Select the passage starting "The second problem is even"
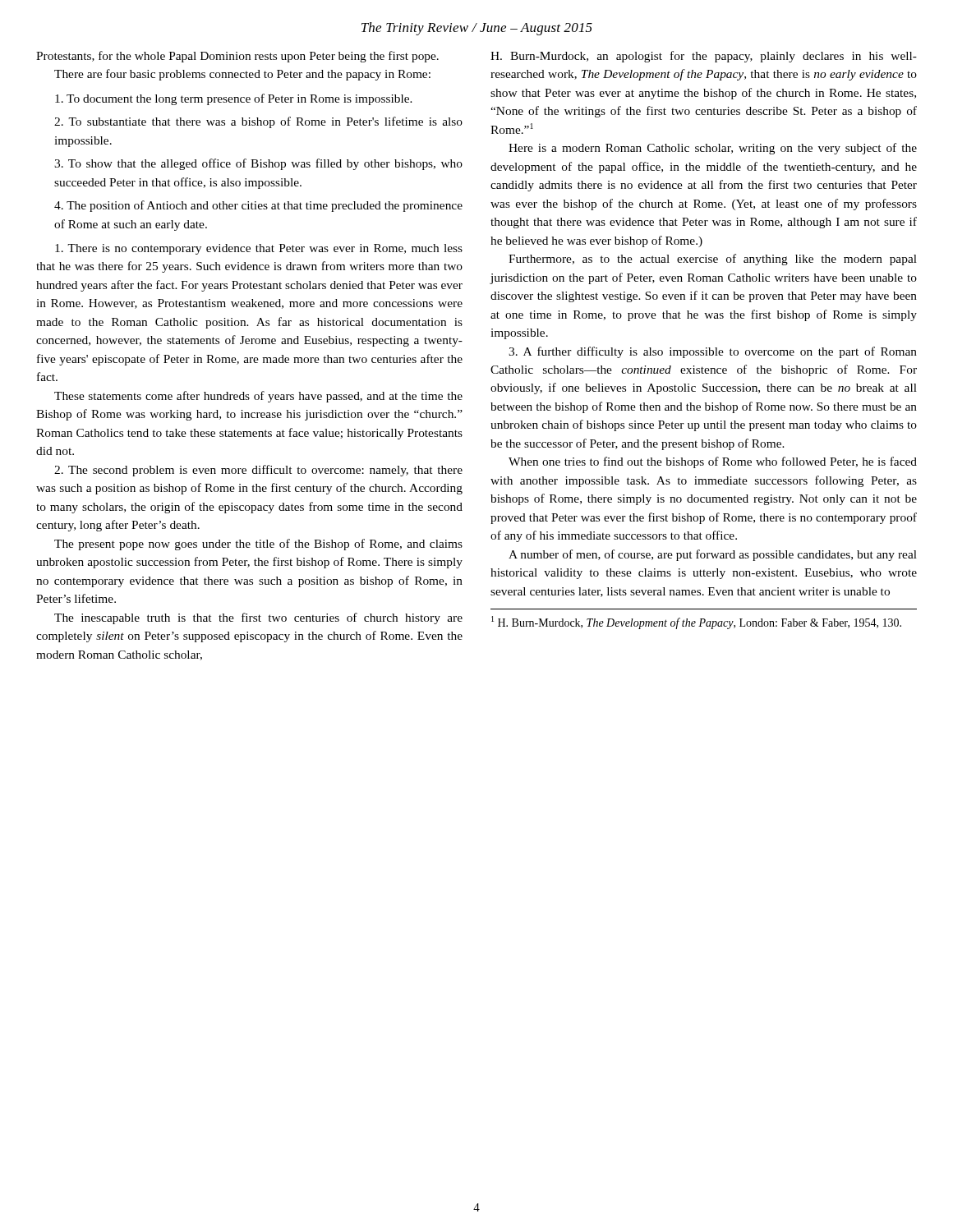This screenshot has width=953, height=1232. point(249,498)
